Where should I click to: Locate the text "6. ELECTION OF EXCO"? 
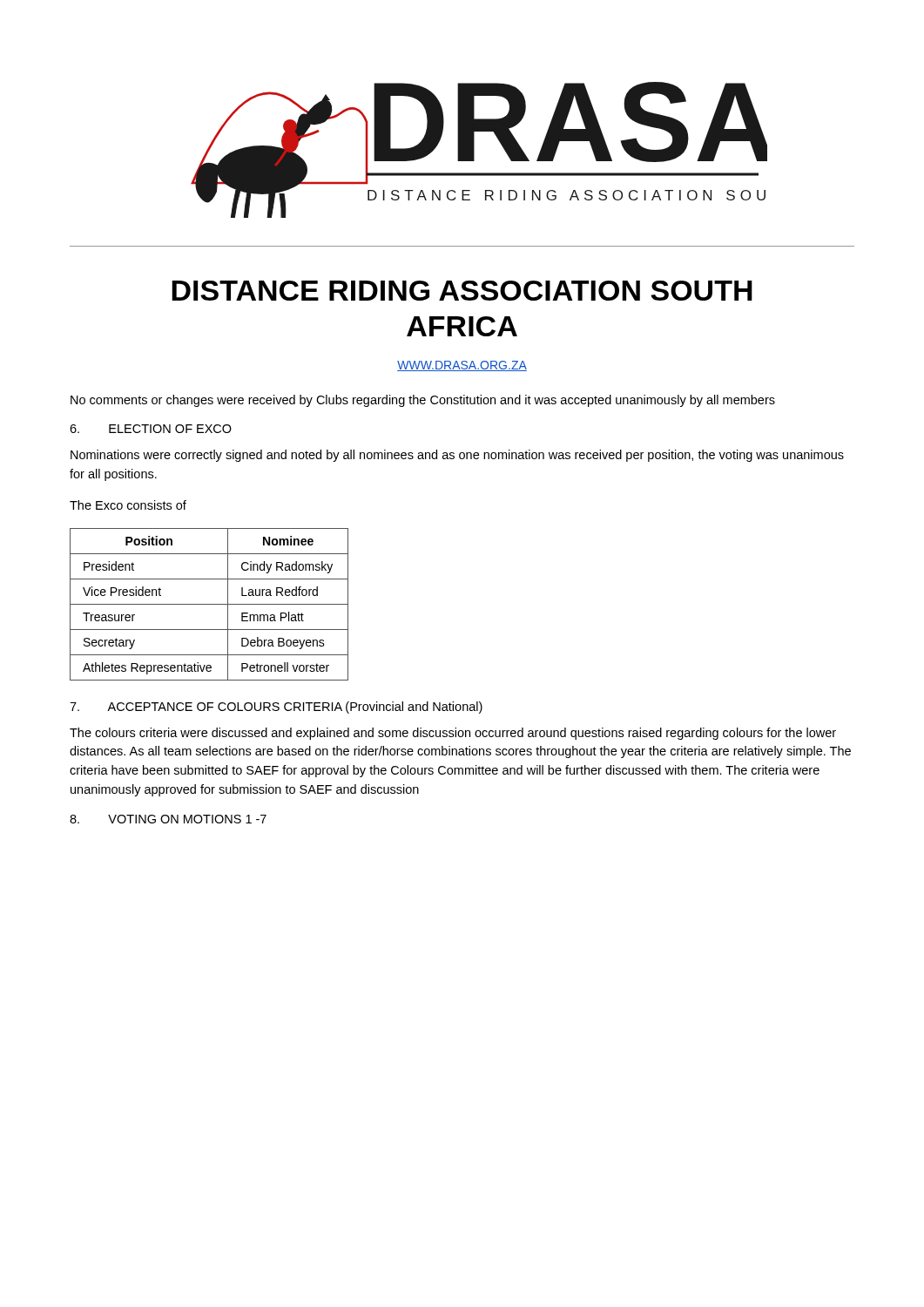[x=151, y=429]
